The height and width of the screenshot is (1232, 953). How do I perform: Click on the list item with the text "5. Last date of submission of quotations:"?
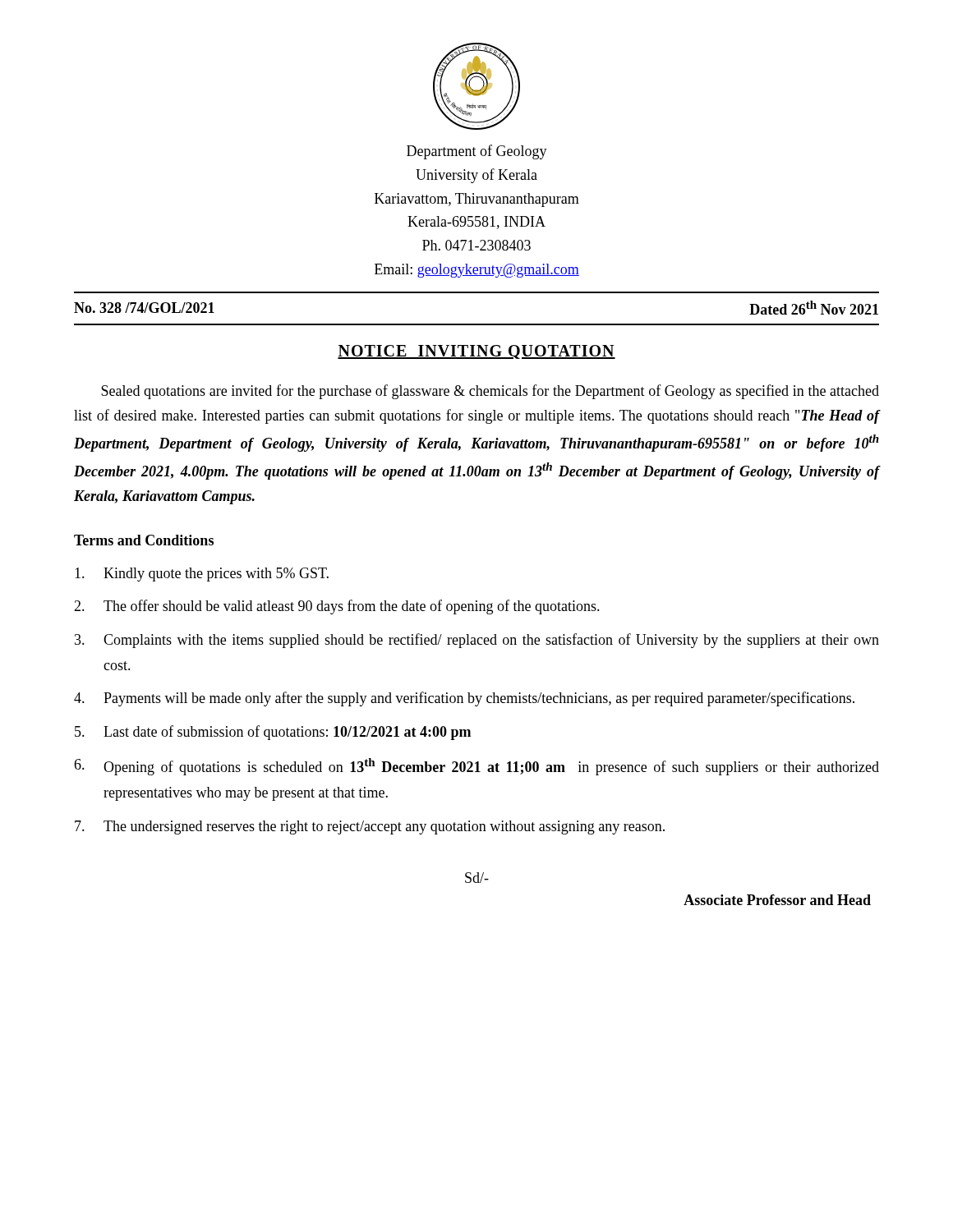476,732
